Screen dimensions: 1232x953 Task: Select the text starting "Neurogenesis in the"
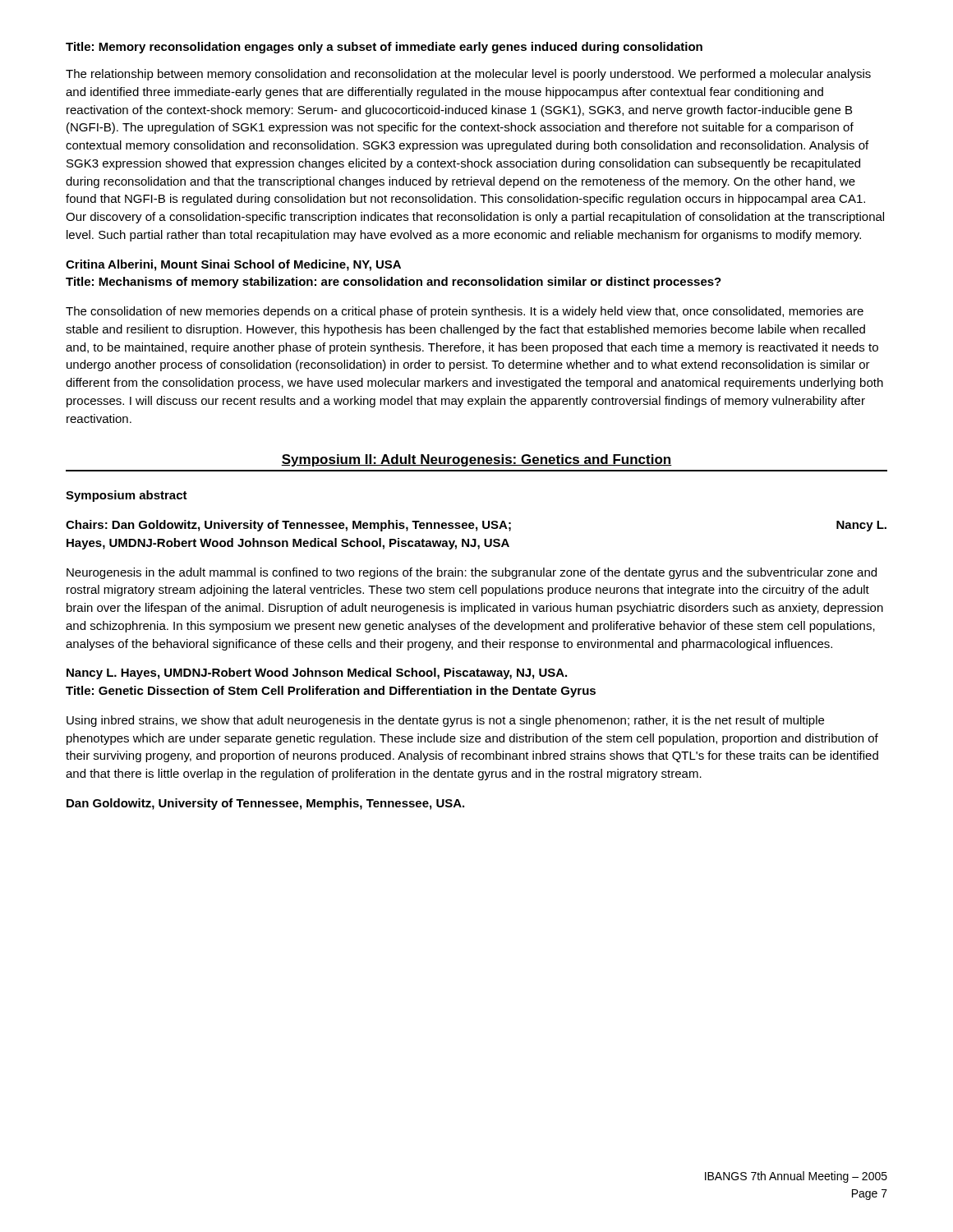(476, 608)
